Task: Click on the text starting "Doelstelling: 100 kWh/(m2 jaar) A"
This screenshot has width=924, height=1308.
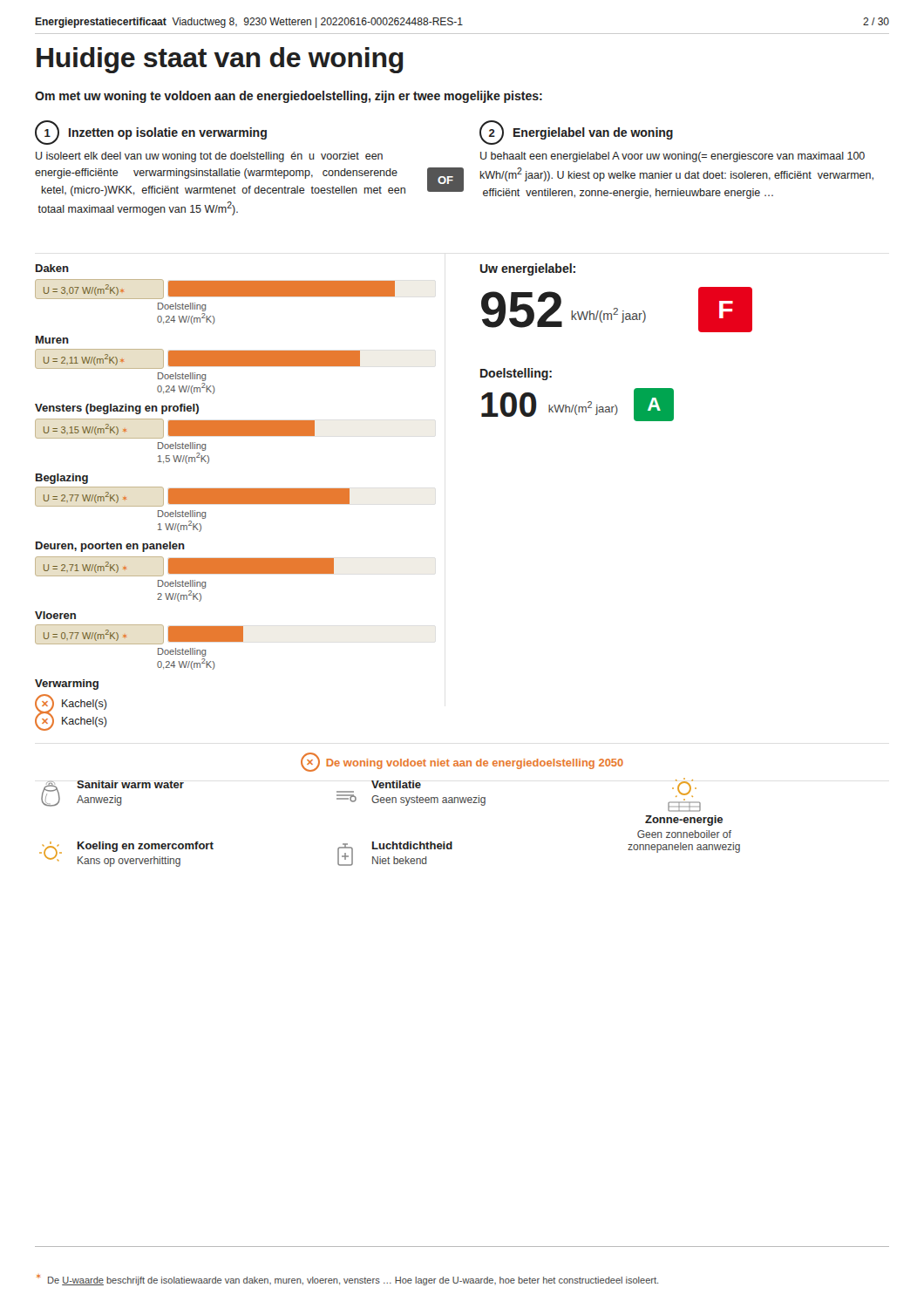Action: pyautogui.click(x=577, y=394)
